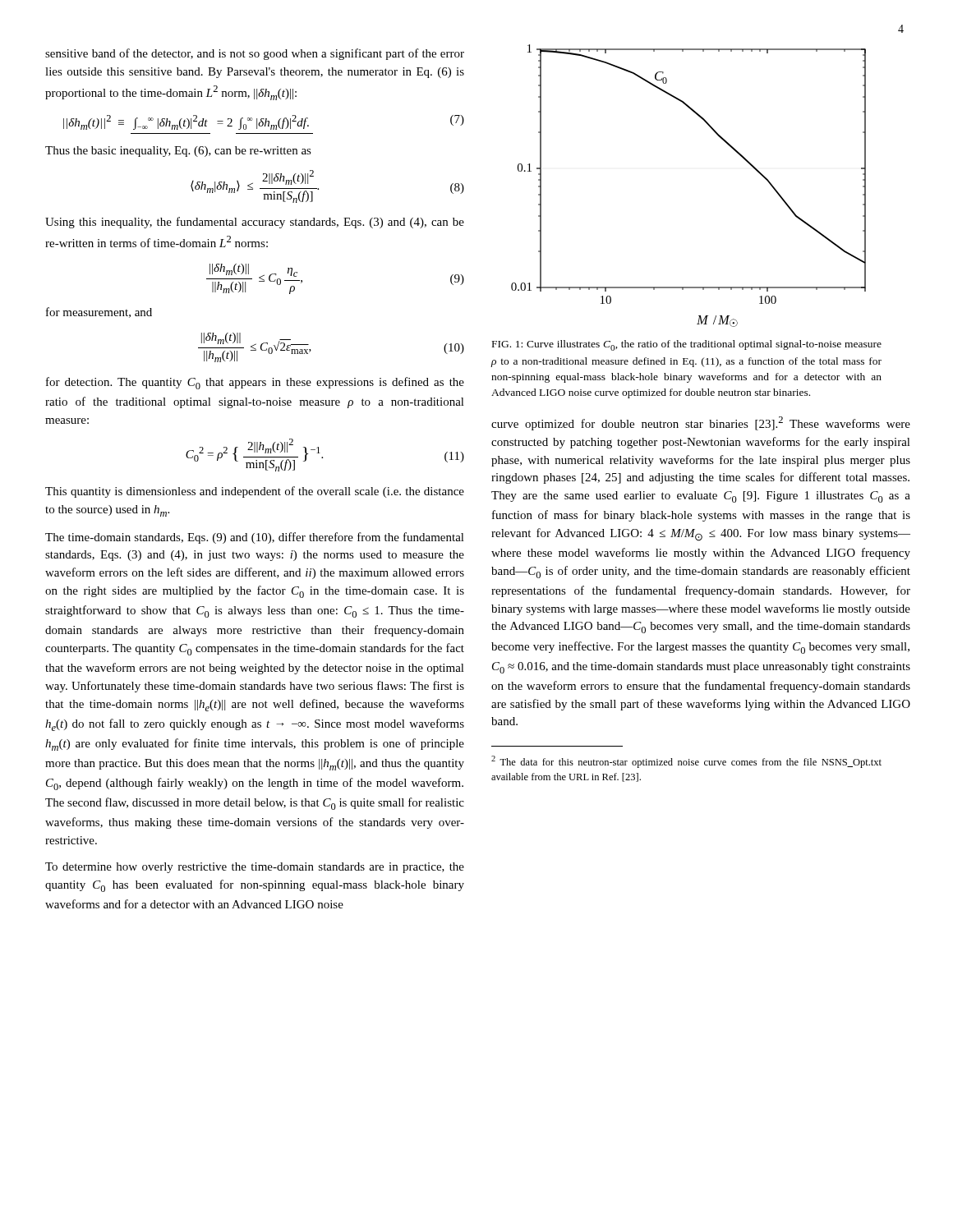Locate the text with the text "for measurement, and"
The width and height of the screenshot is (953, 1232).
click(x=99, y=313)
